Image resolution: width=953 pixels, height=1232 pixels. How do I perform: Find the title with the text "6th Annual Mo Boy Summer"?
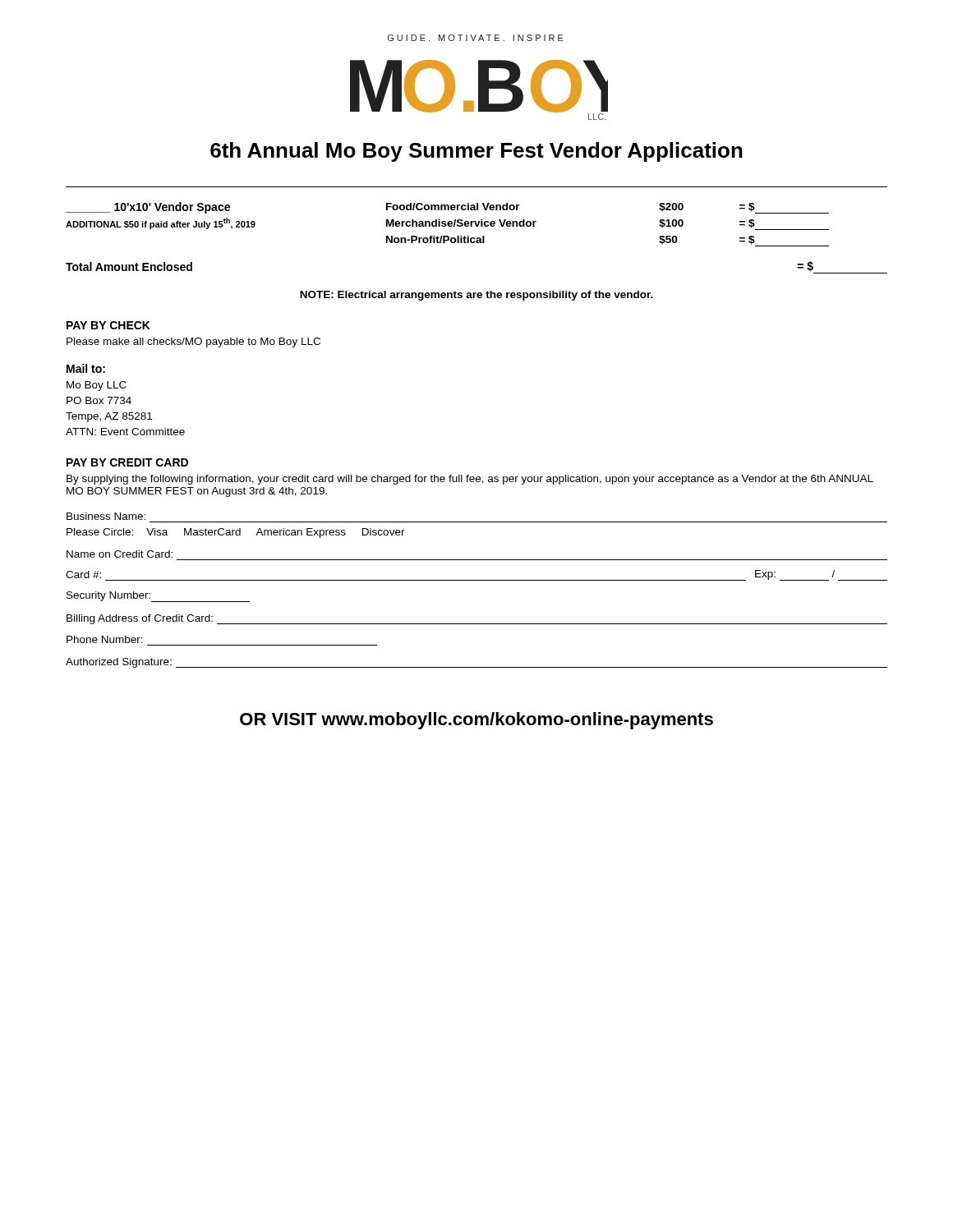pyautogui.click(x=476, y=150)
